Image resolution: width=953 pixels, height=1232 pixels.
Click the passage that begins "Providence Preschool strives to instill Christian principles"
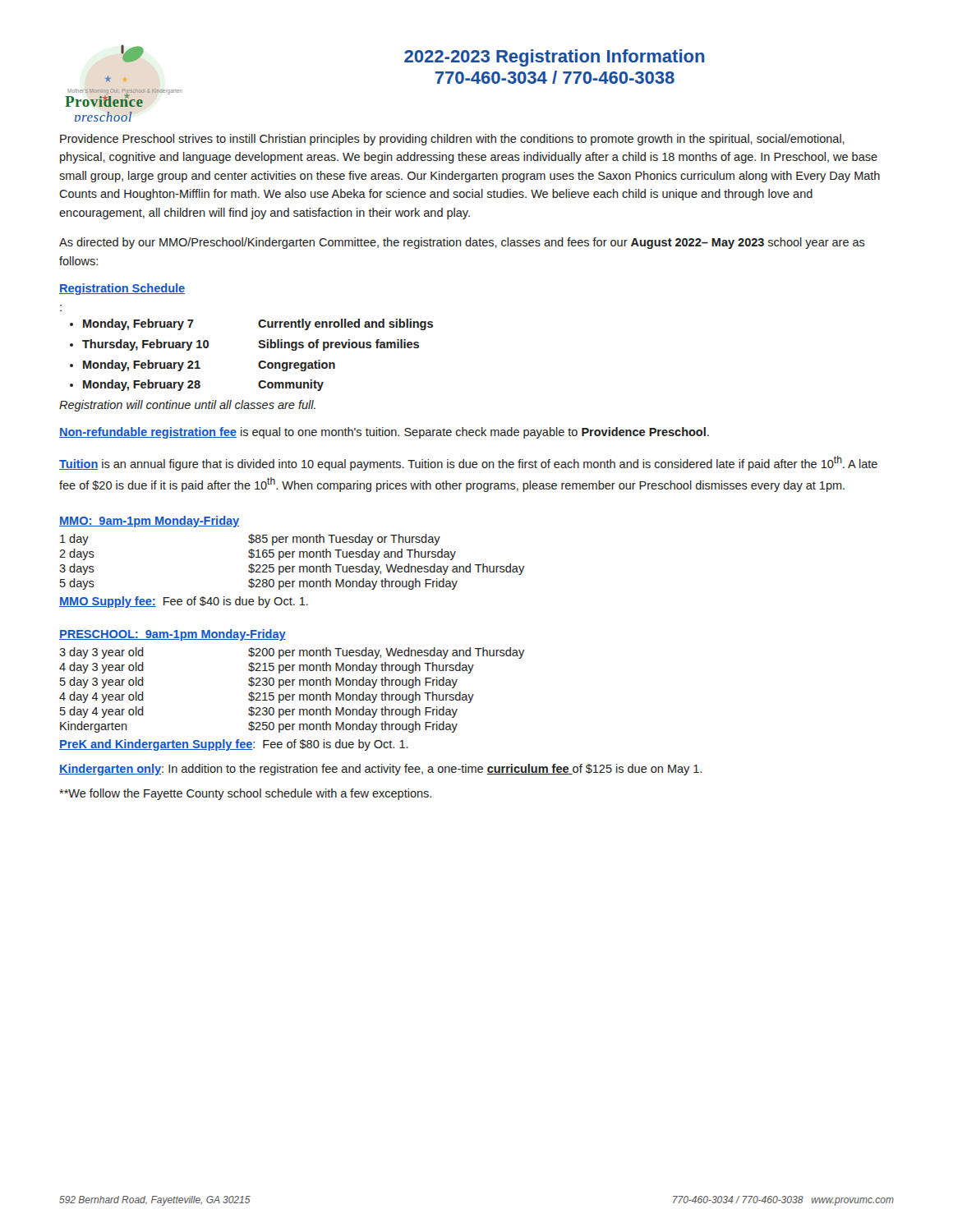470,176
